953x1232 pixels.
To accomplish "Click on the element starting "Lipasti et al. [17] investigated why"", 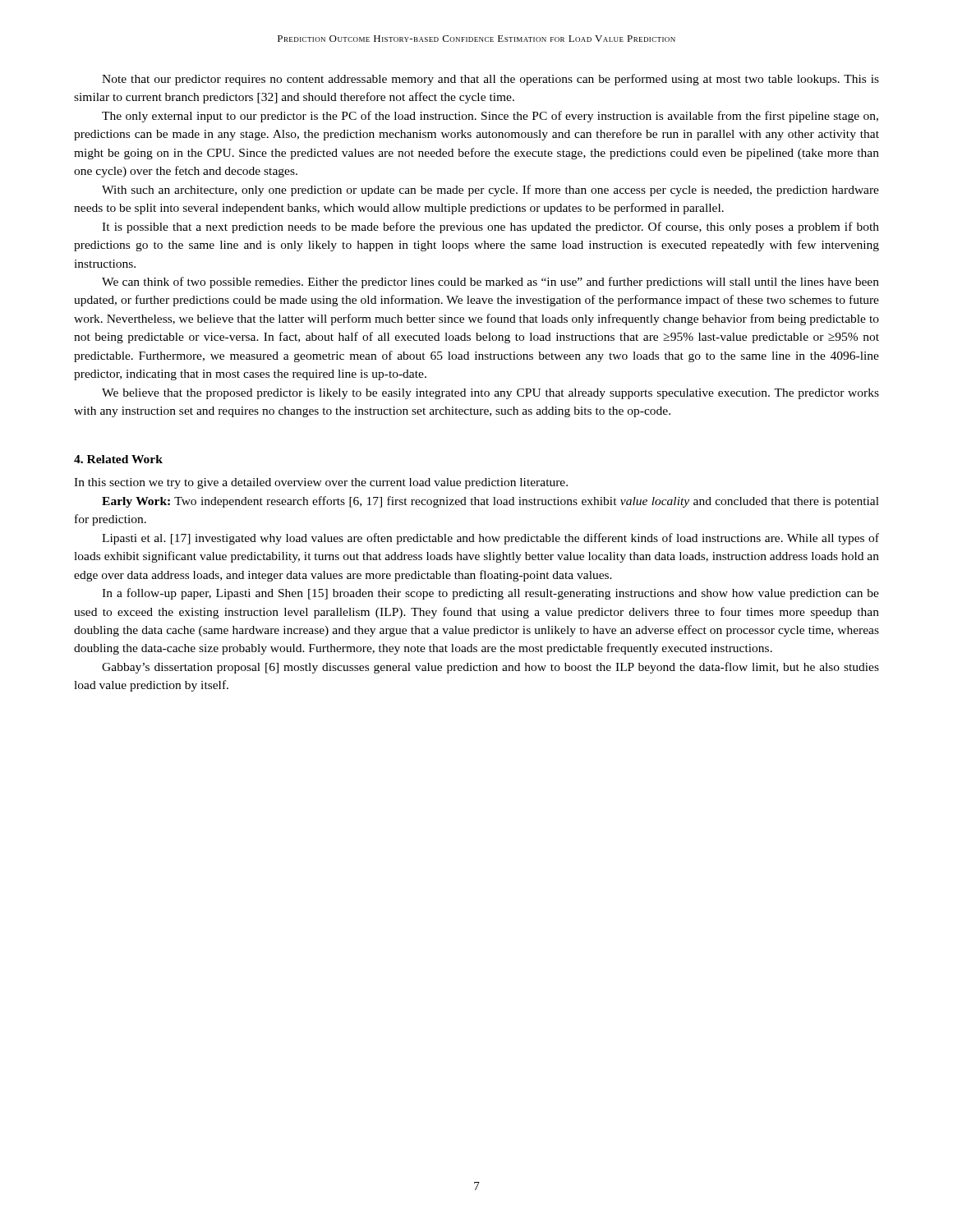I will click(x=476, y=556).
